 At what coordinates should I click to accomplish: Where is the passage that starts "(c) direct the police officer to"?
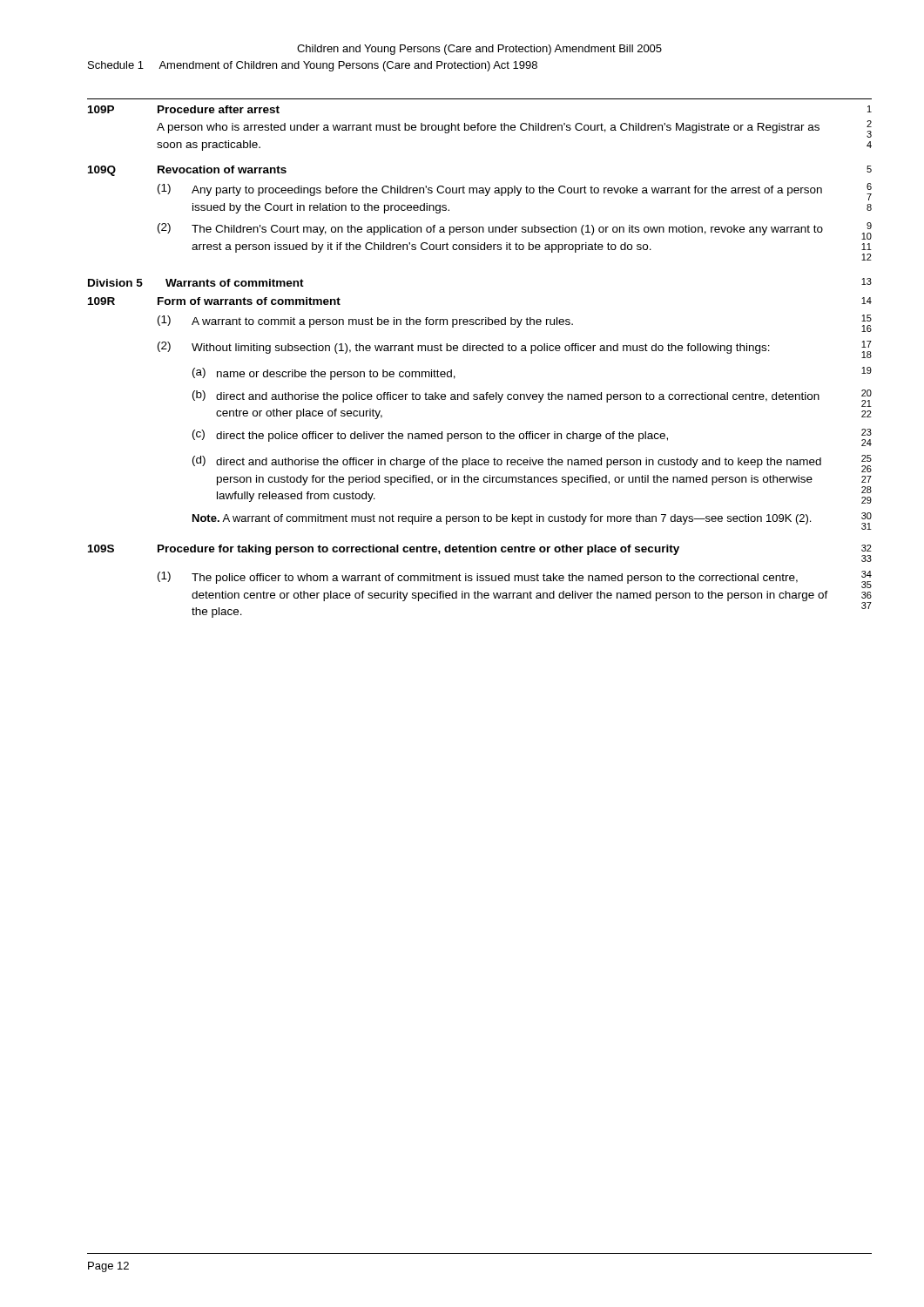click(x=479, y=437)
